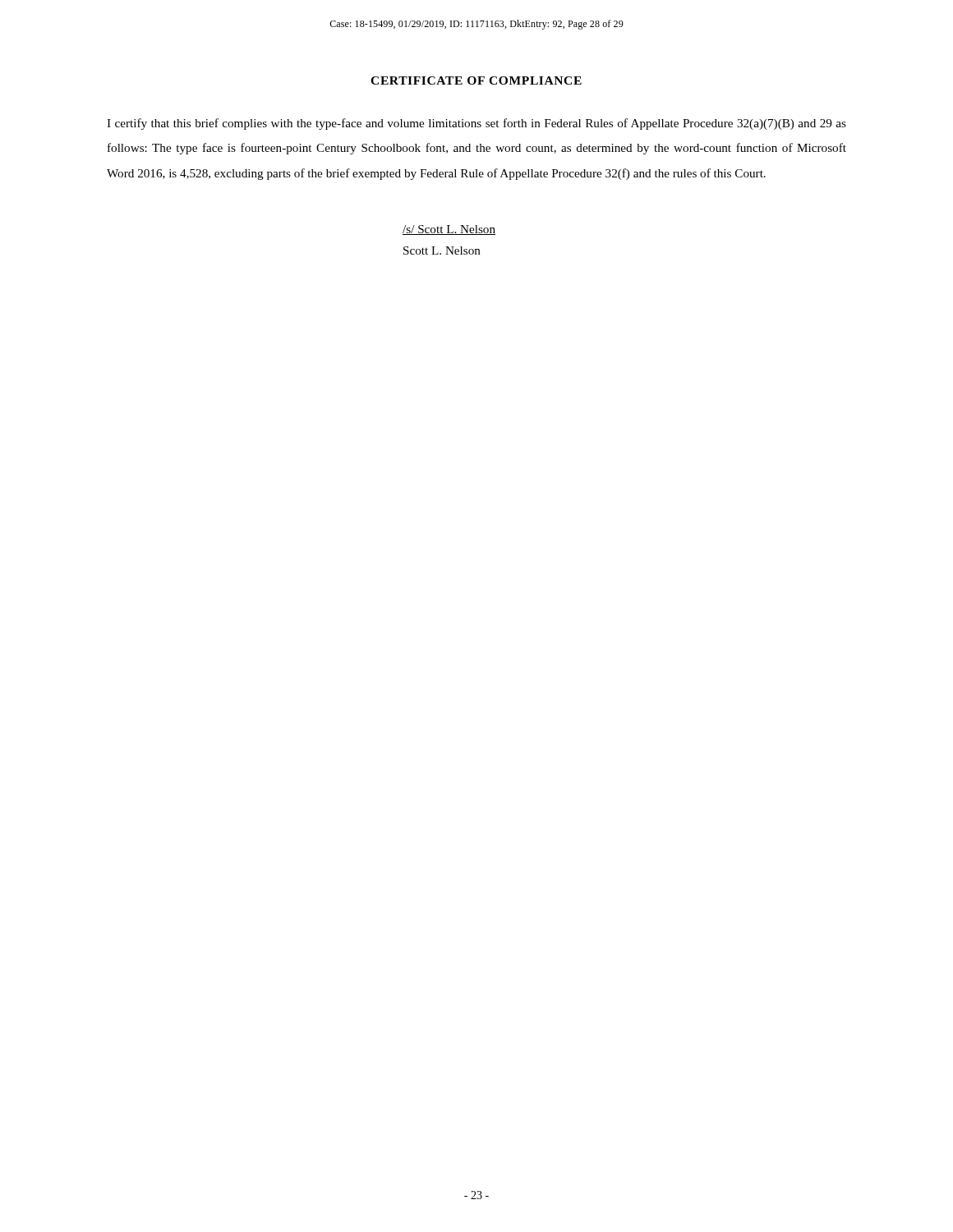Point to the block starting "I certify that this brief complies with the"

point(476,148)
